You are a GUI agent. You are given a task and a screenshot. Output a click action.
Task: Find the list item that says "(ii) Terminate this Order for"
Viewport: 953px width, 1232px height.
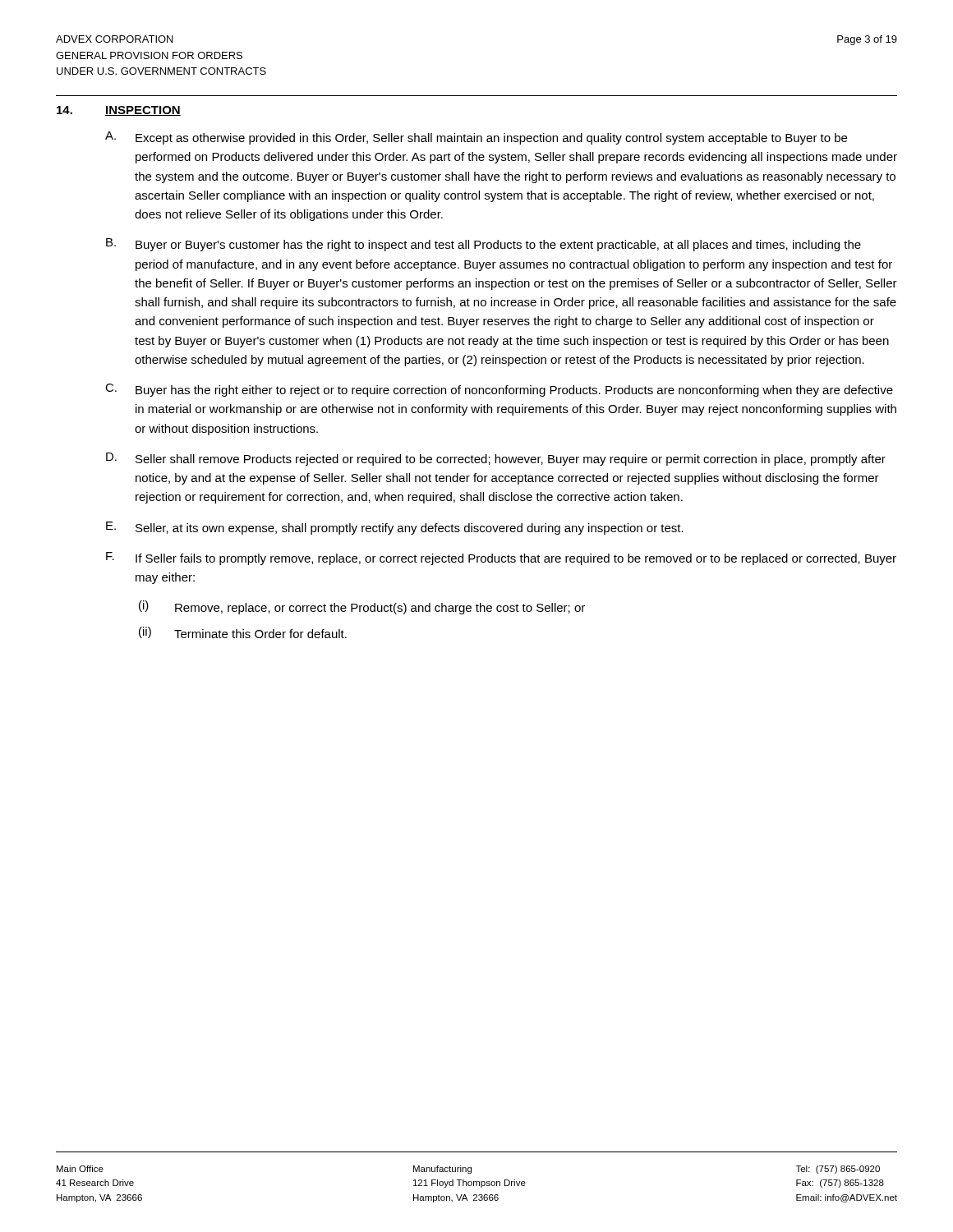pos(243,632)
